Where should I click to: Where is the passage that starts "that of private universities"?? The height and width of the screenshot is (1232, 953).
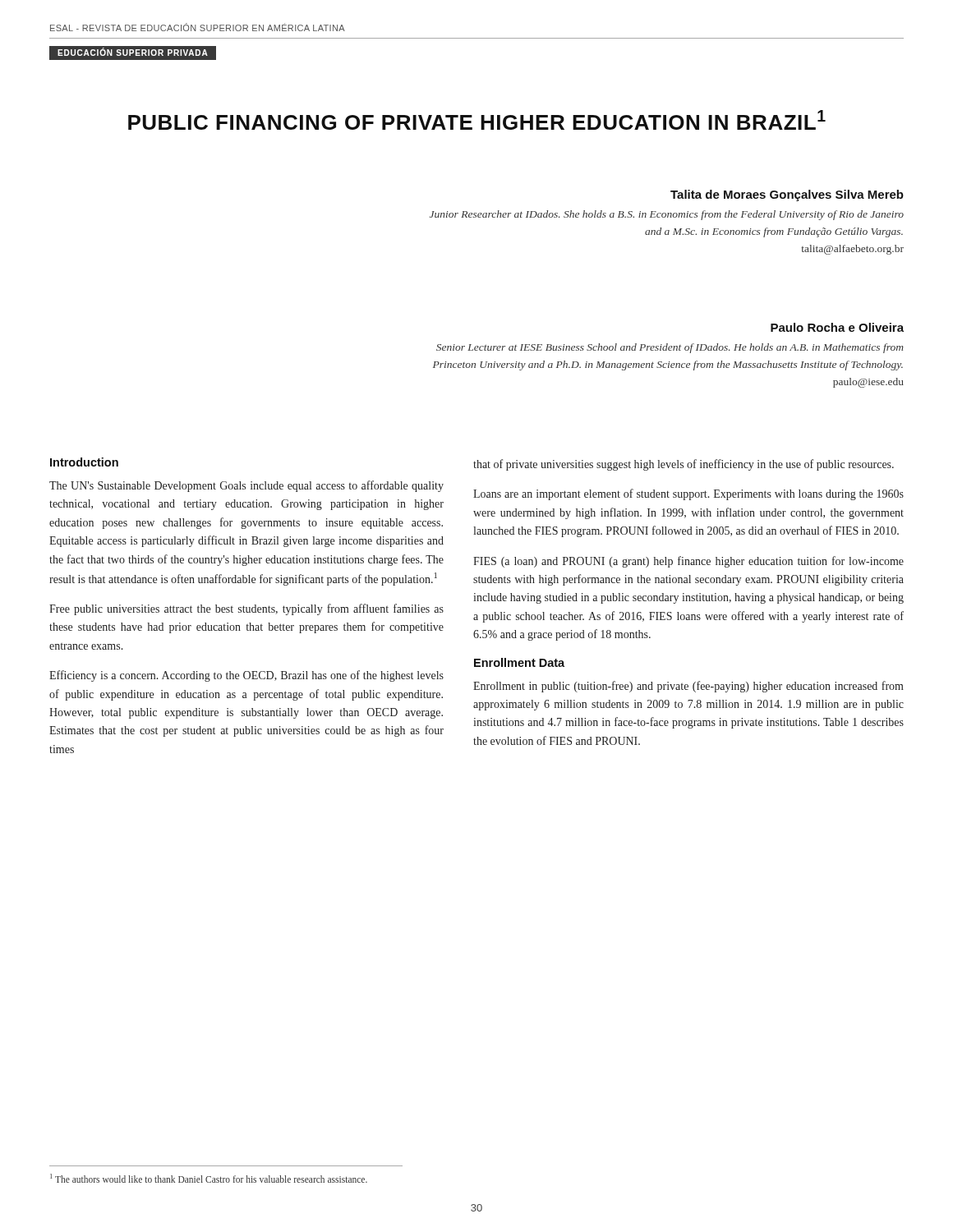[684, 464]
